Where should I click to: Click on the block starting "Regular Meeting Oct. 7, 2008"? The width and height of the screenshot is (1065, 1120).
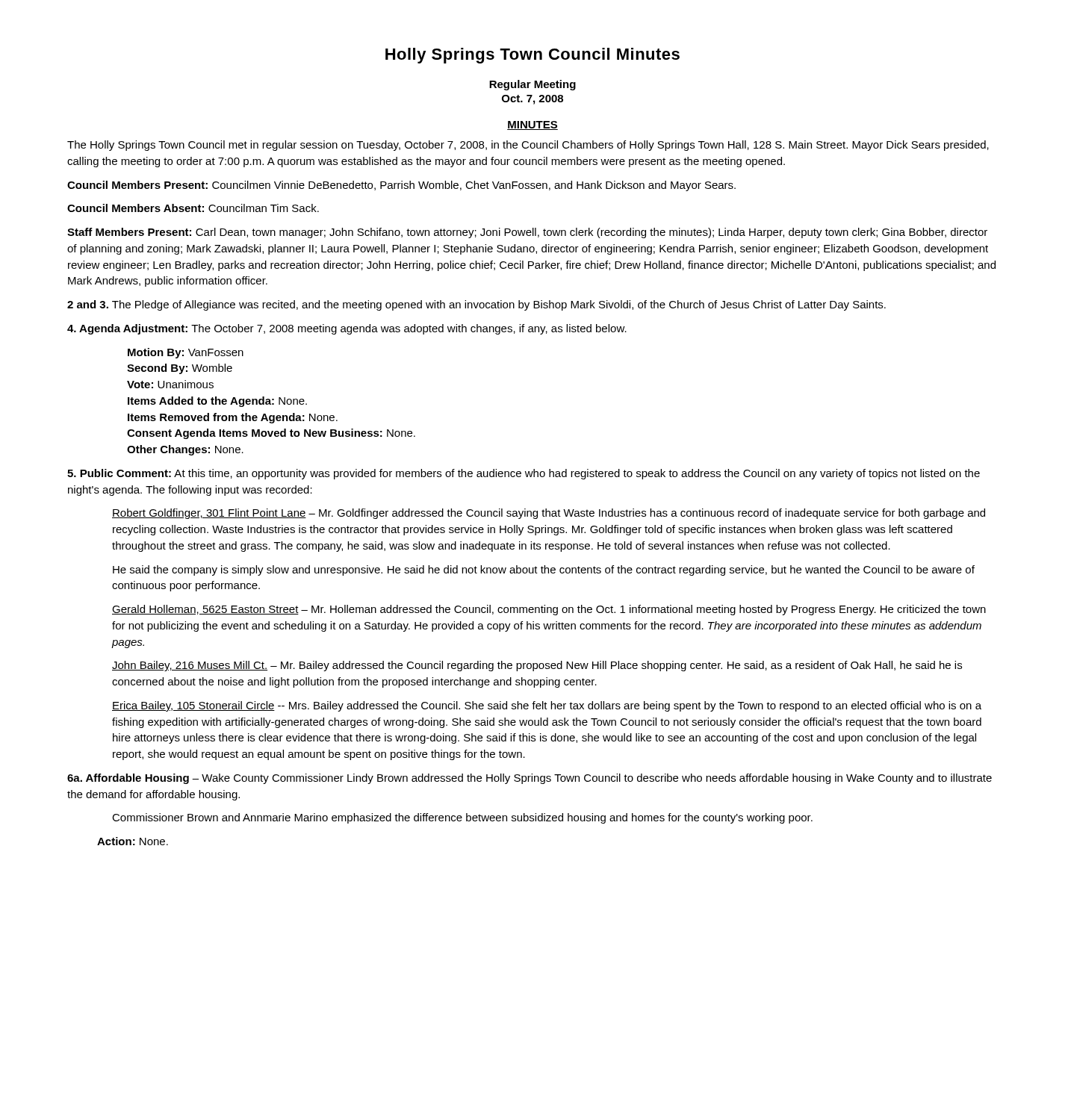(532, 91)
